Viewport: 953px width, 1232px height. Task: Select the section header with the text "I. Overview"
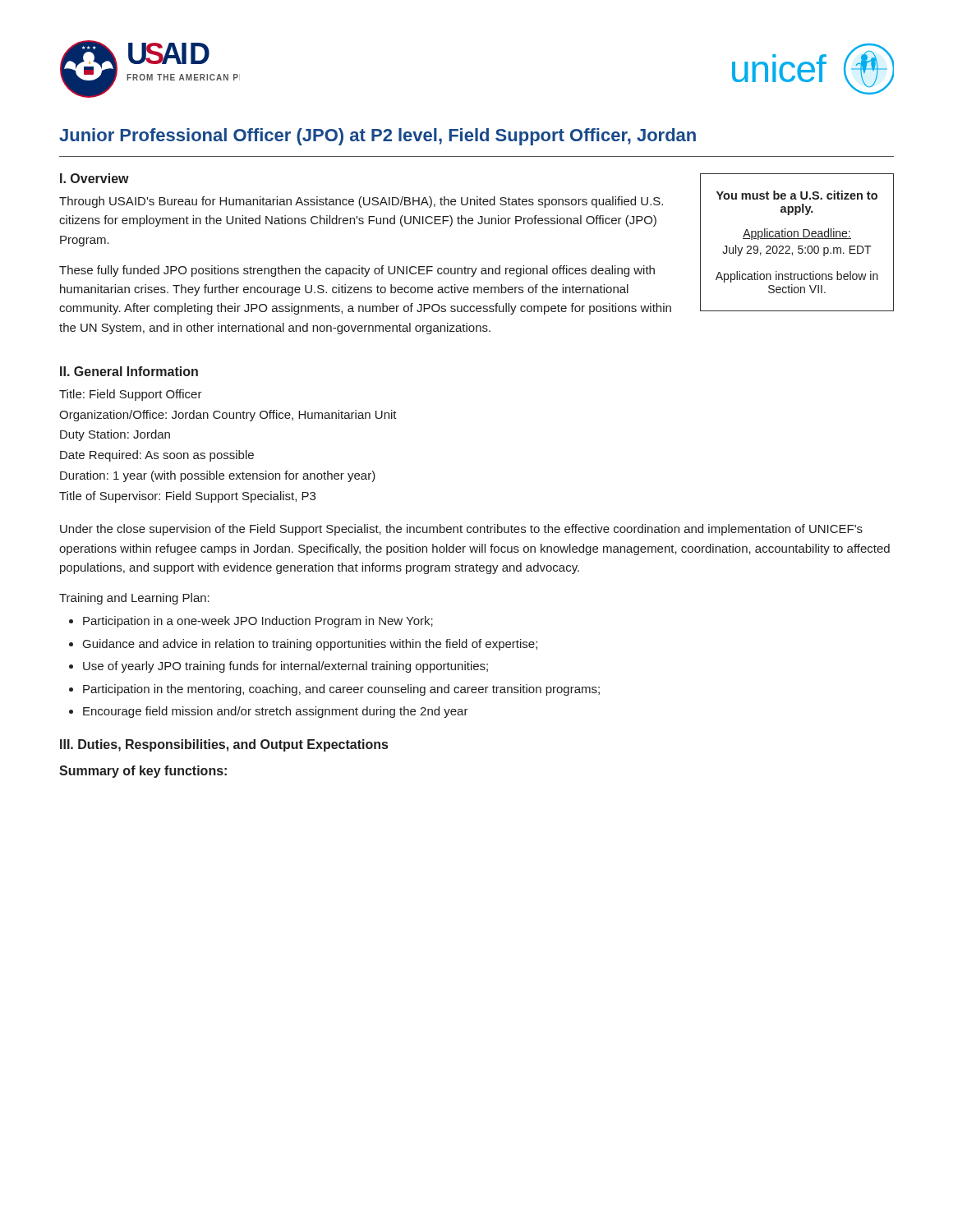tap(94, 178)
